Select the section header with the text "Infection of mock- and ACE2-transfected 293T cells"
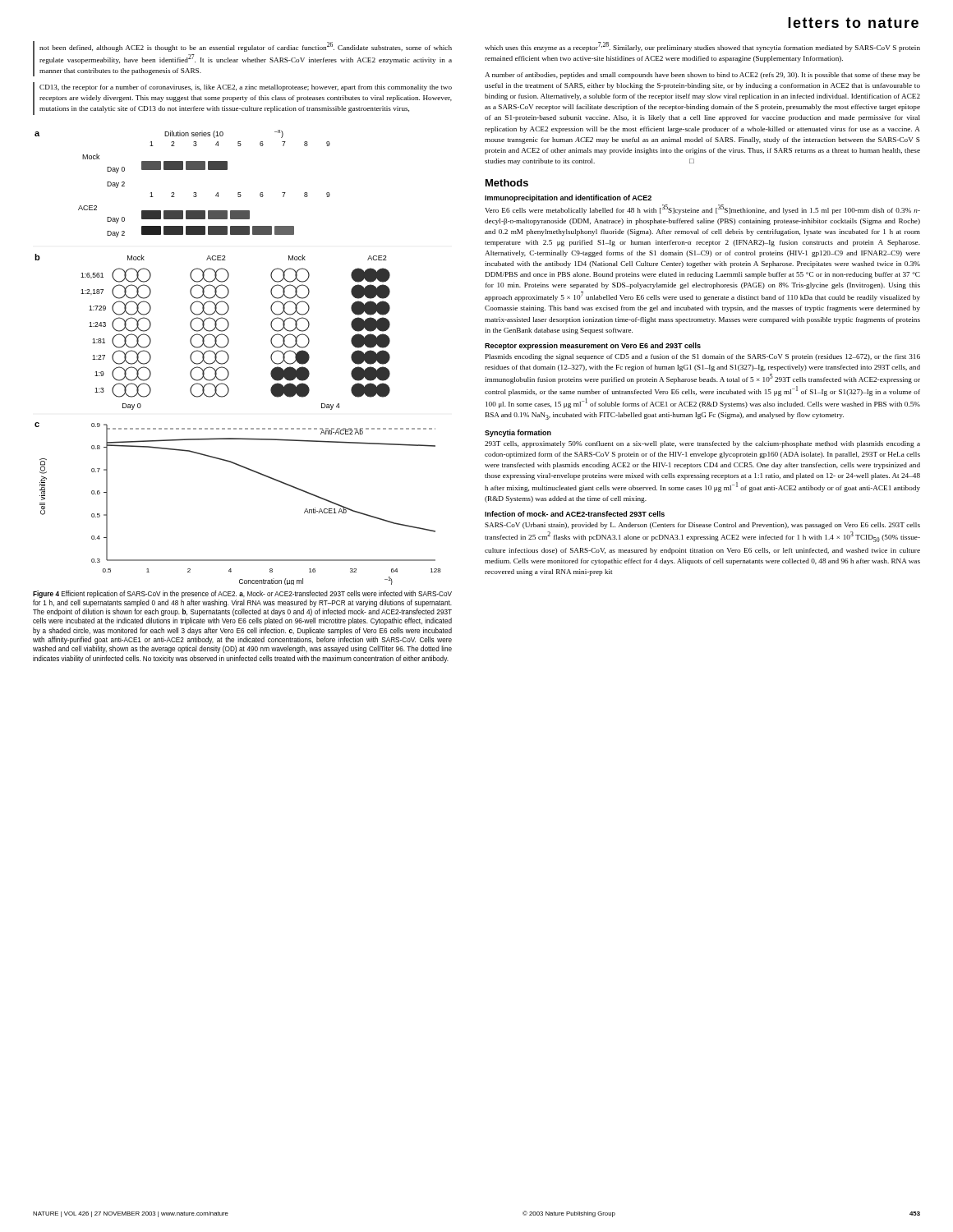The width and height of the screenshot is (953, 1232). [x=575, y=514]
